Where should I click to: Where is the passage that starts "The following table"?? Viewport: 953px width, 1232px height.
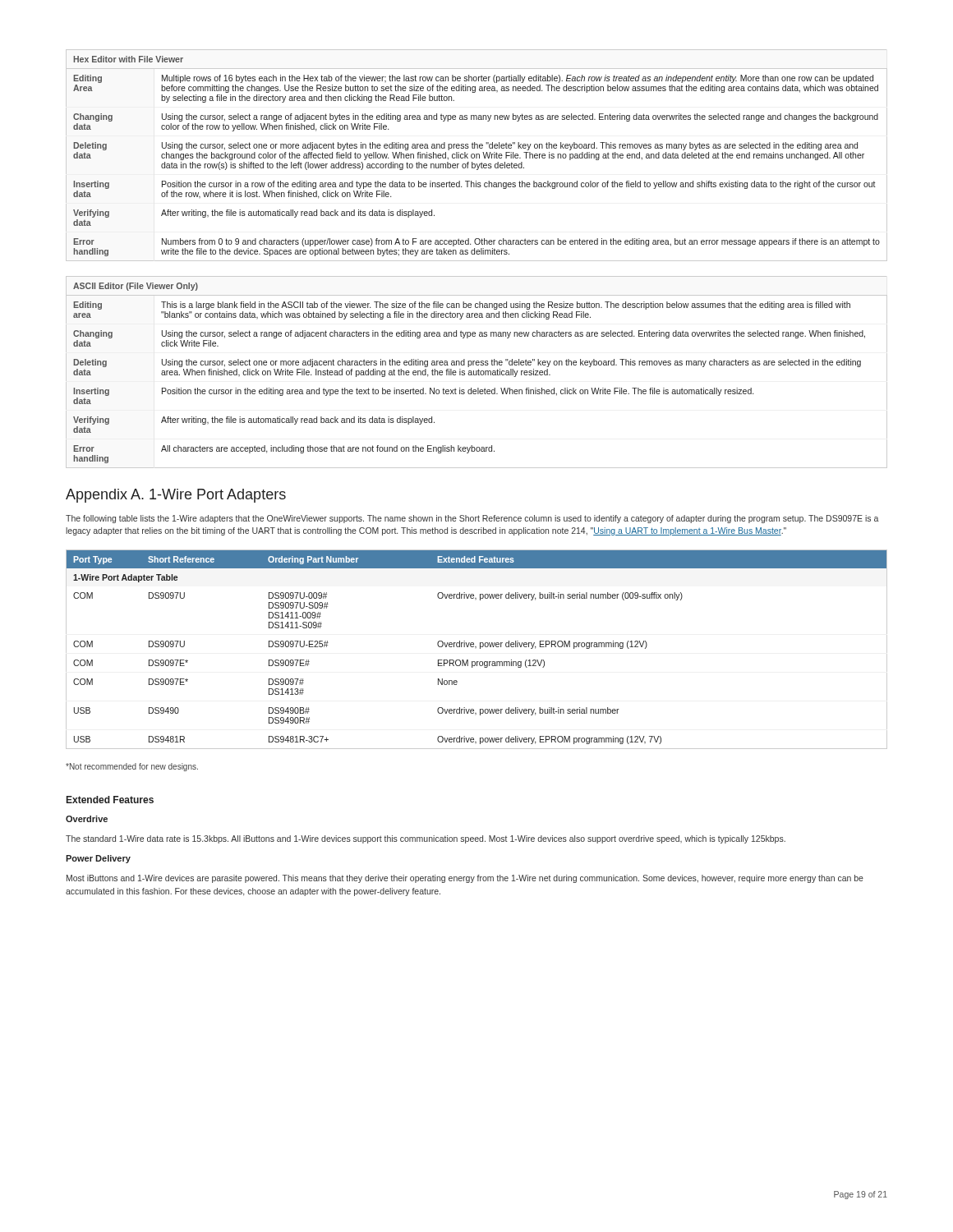pyautogui.click(x=476, y=525)
